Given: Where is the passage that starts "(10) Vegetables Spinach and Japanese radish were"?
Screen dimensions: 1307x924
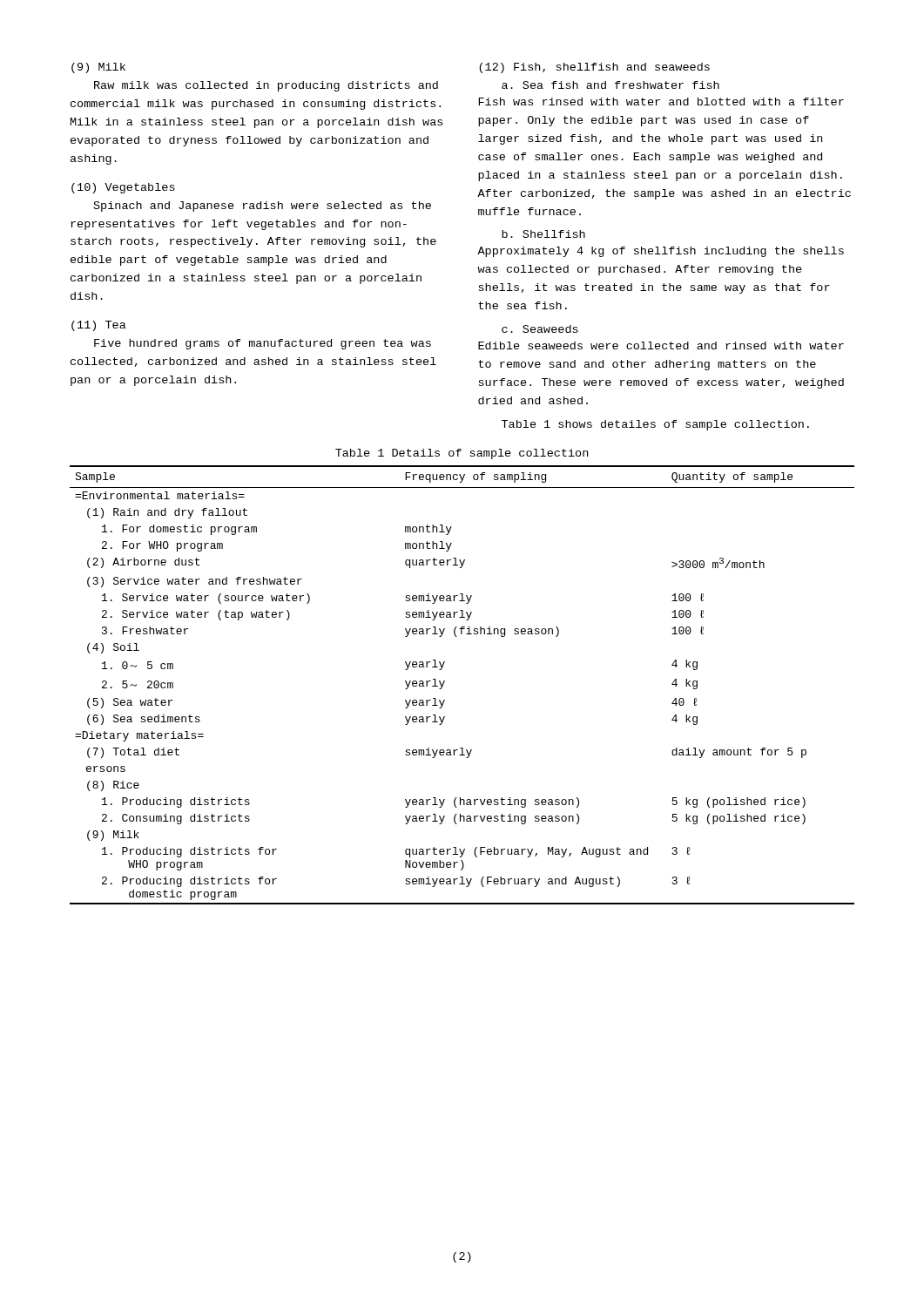Looking at the screenshot, I should coord(258,244).
